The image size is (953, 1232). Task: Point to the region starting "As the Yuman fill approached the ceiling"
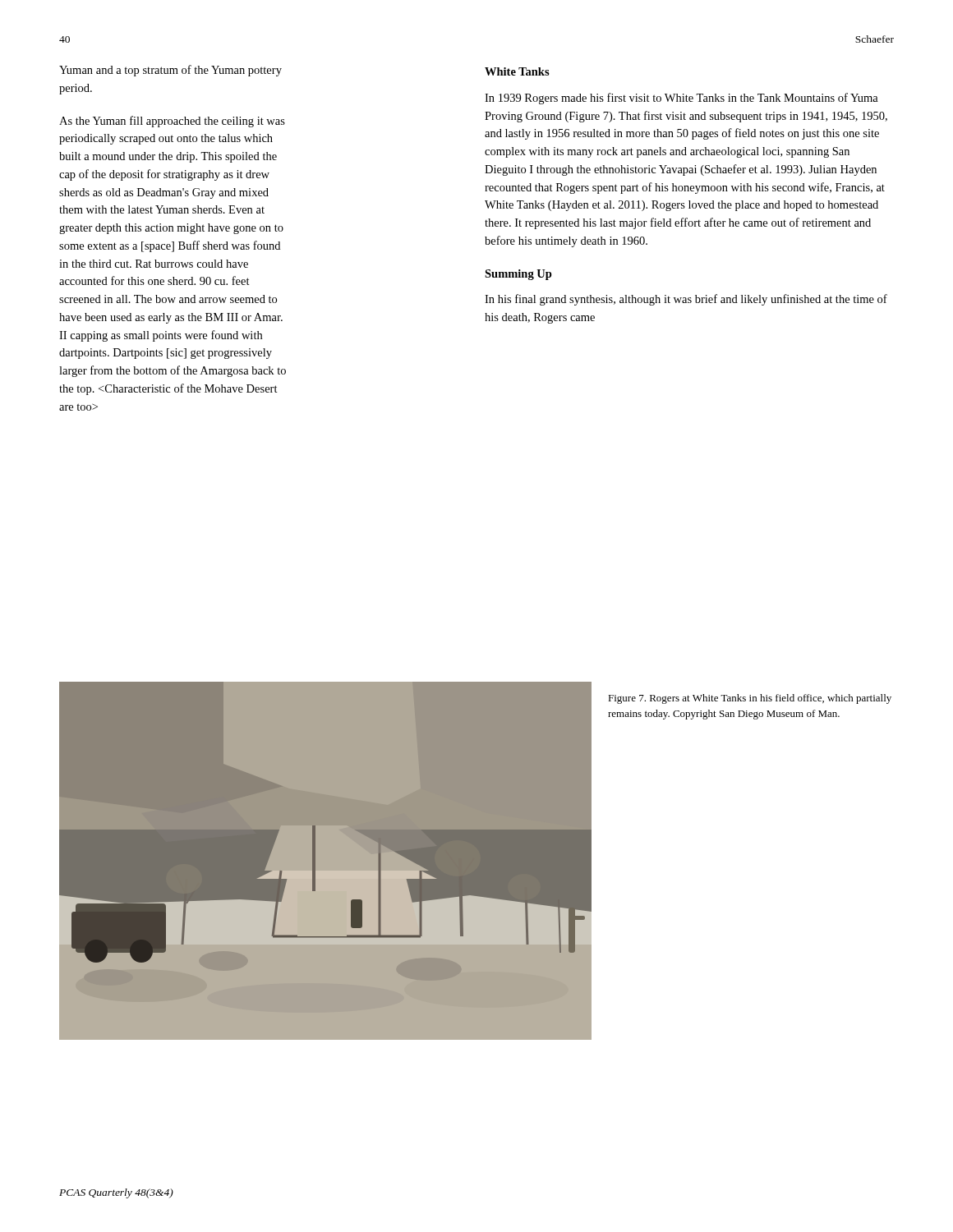pos(173,263)
